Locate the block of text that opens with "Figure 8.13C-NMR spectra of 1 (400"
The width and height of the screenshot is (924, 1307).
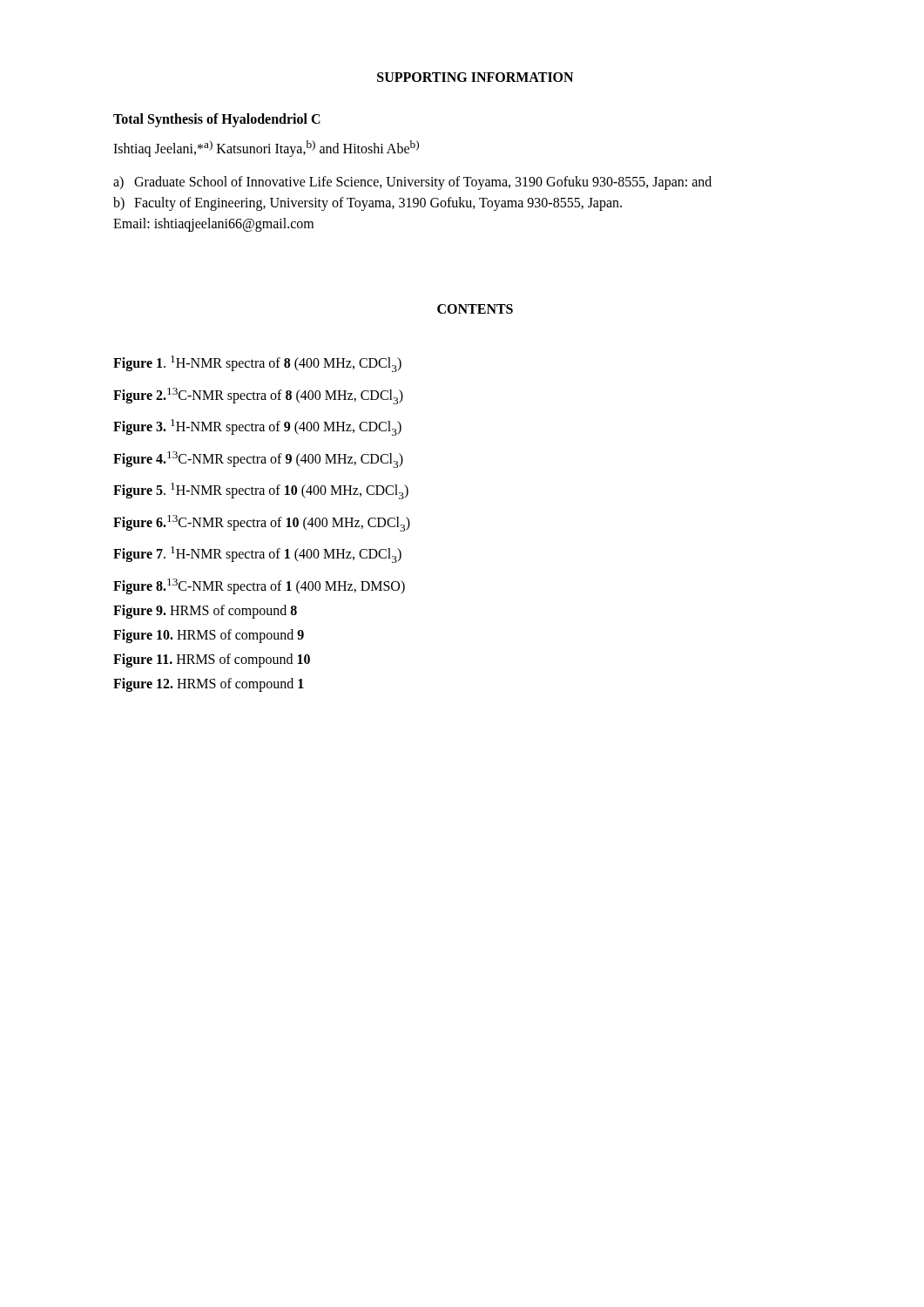259,584
